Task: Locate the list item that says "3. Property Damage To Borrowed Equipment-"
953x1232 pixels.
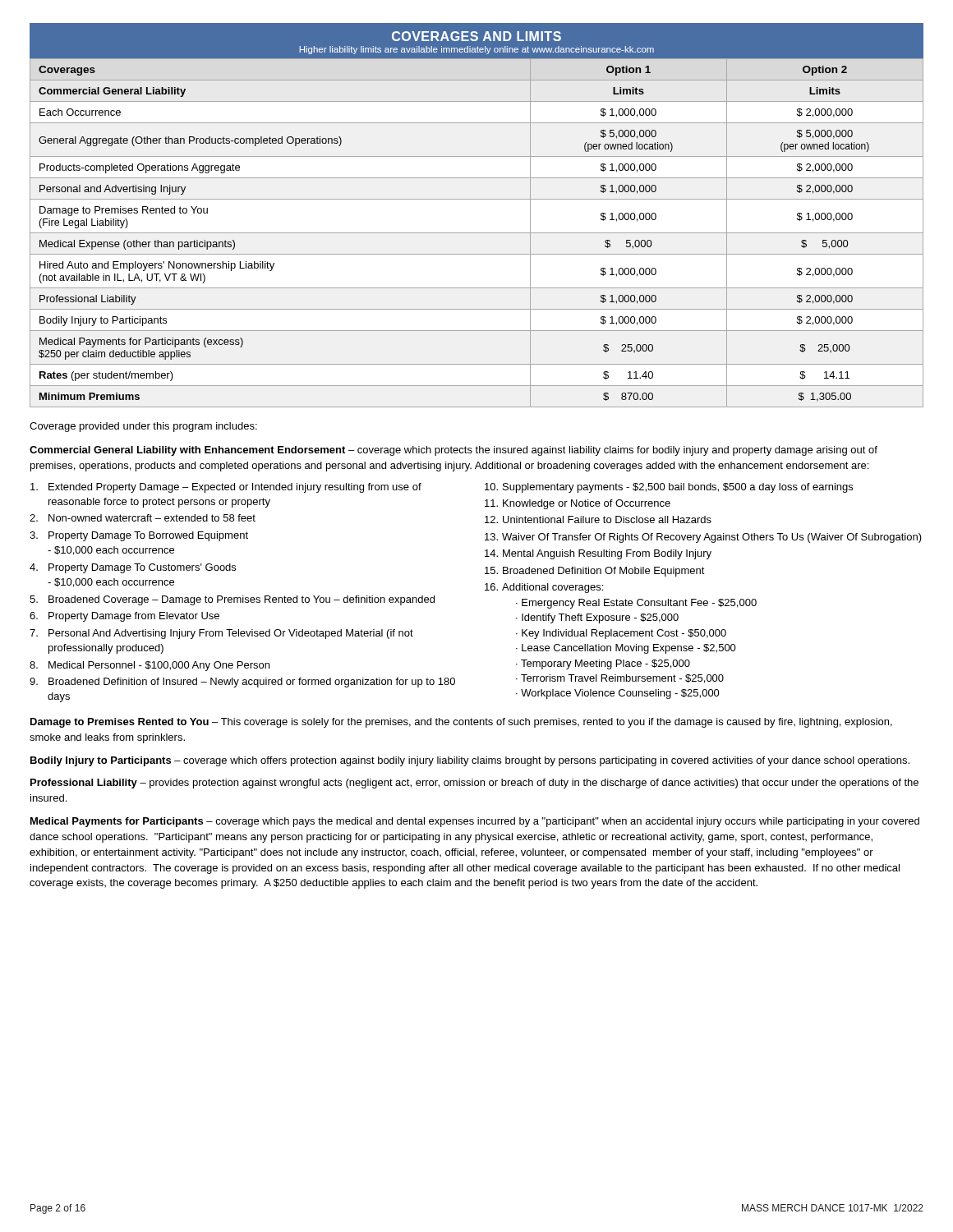Action: tap(249, 543)
